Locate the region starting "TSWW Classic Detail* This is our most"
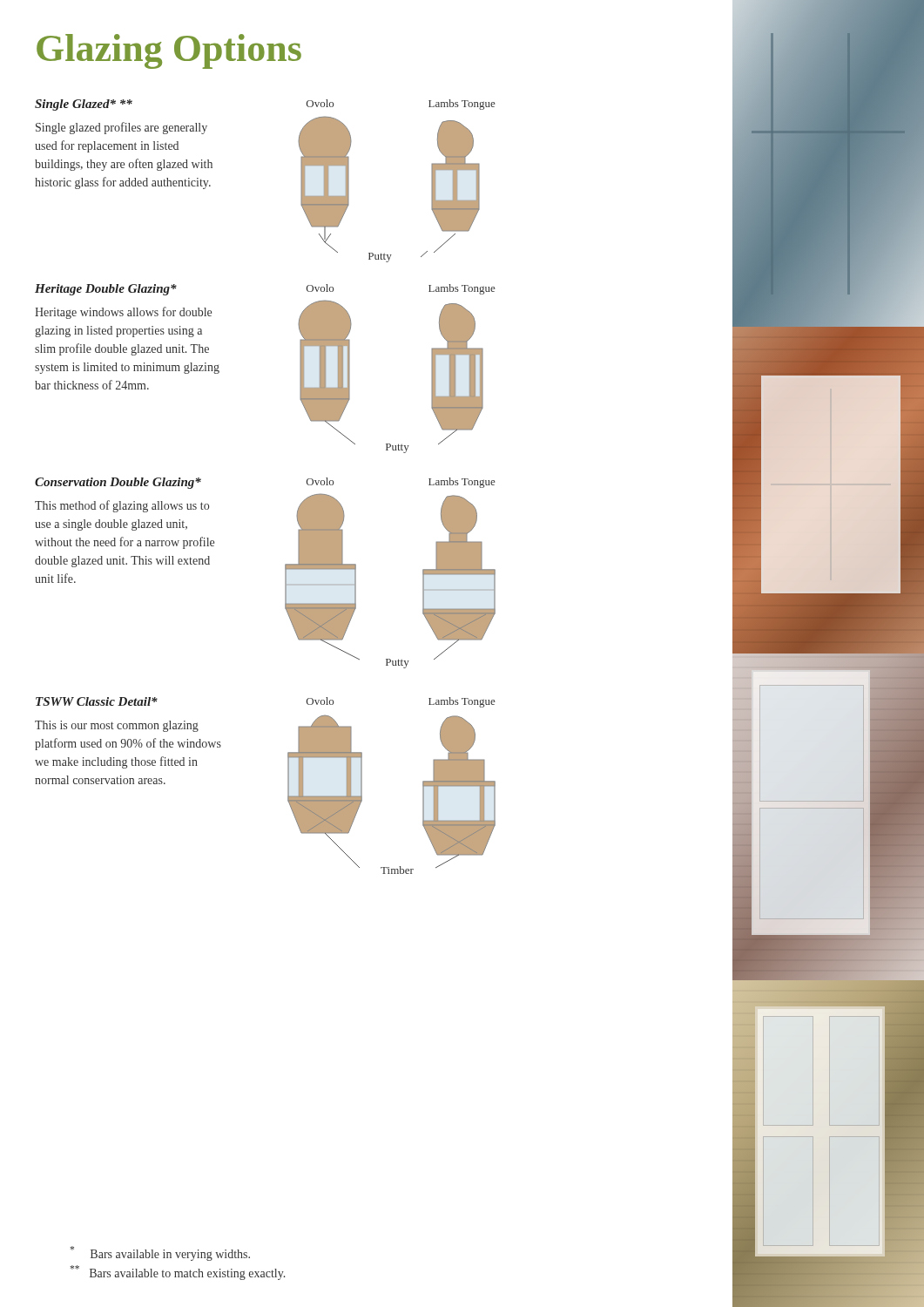924x1307 pixels. (128, 742)
